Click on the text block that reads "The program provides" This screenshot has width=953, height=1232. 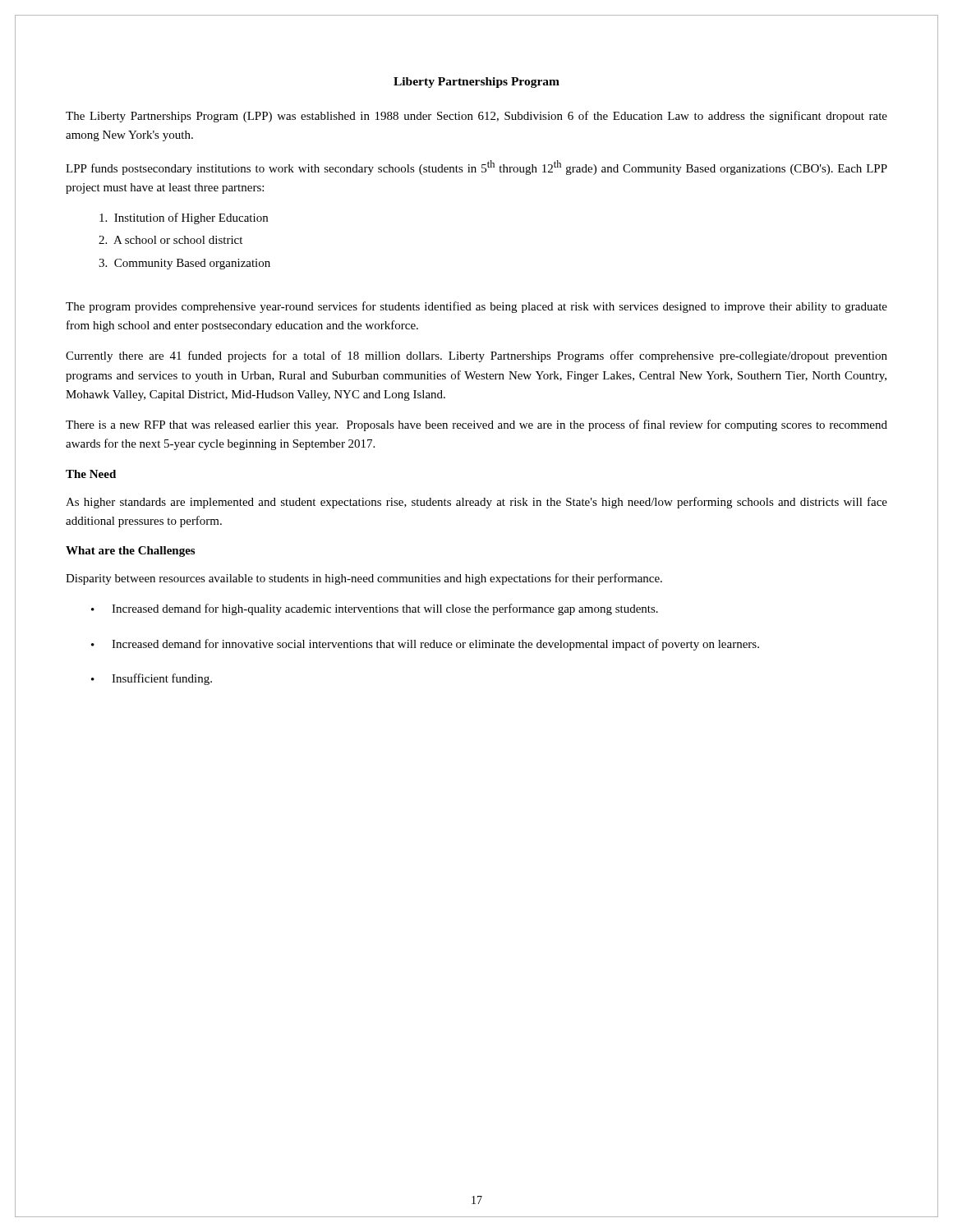[x=476, y=316]
